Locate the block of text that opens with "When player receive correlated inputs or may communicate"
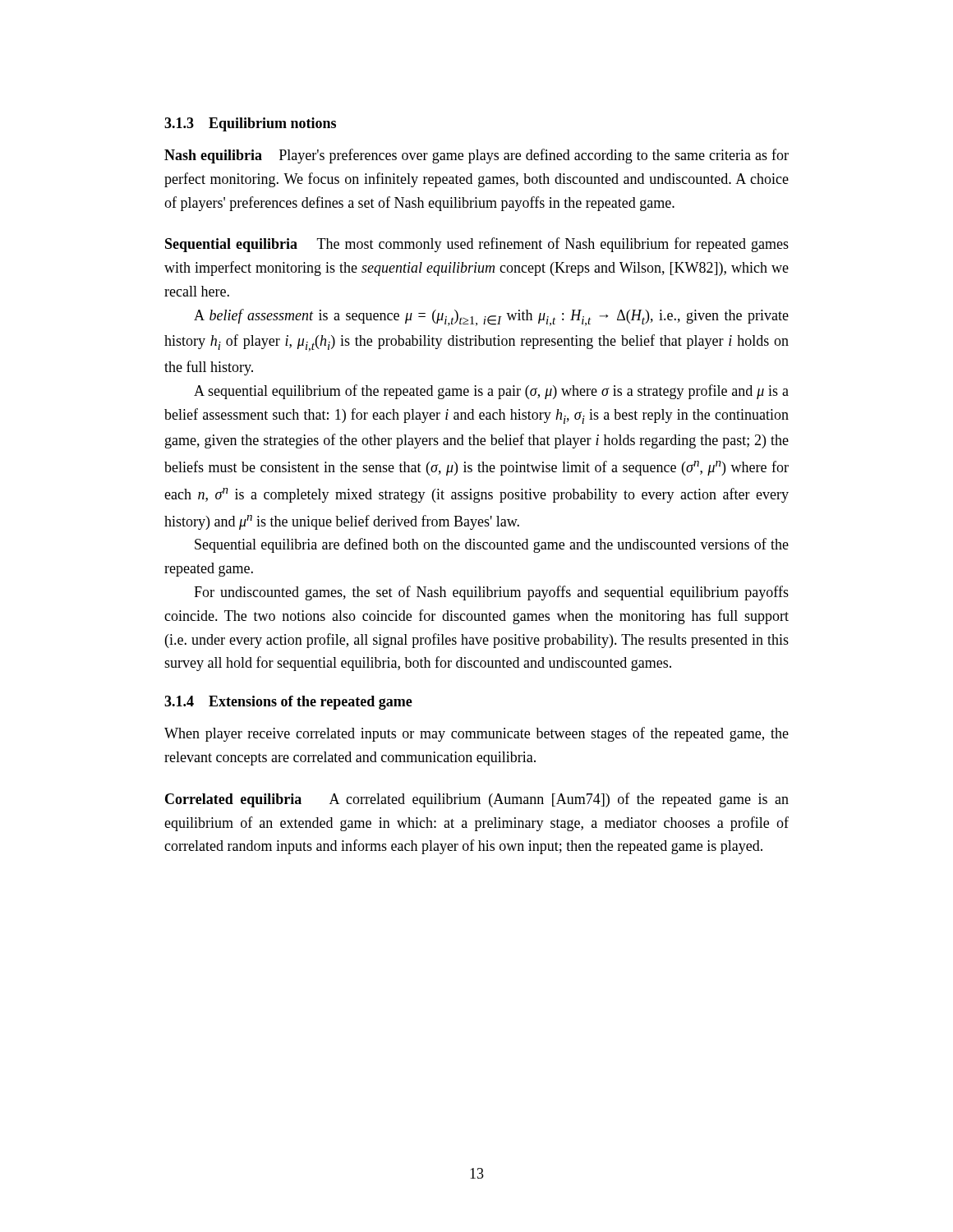The width and height of the screenshot is (953, 1232). coord(476,745)
